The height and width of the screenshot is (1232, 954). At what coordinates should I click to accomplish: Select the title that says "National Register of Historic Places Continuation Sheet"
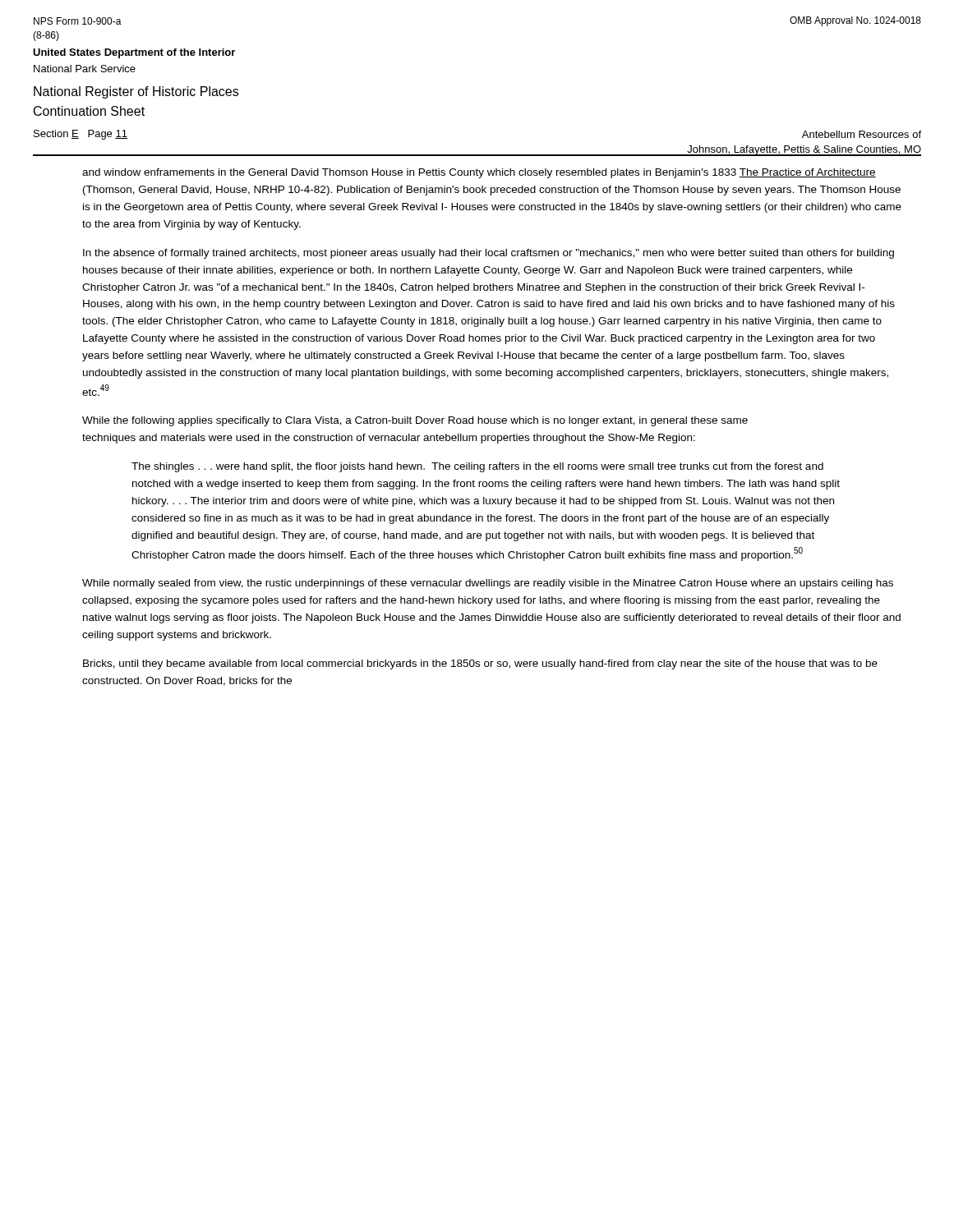(136, 101)
